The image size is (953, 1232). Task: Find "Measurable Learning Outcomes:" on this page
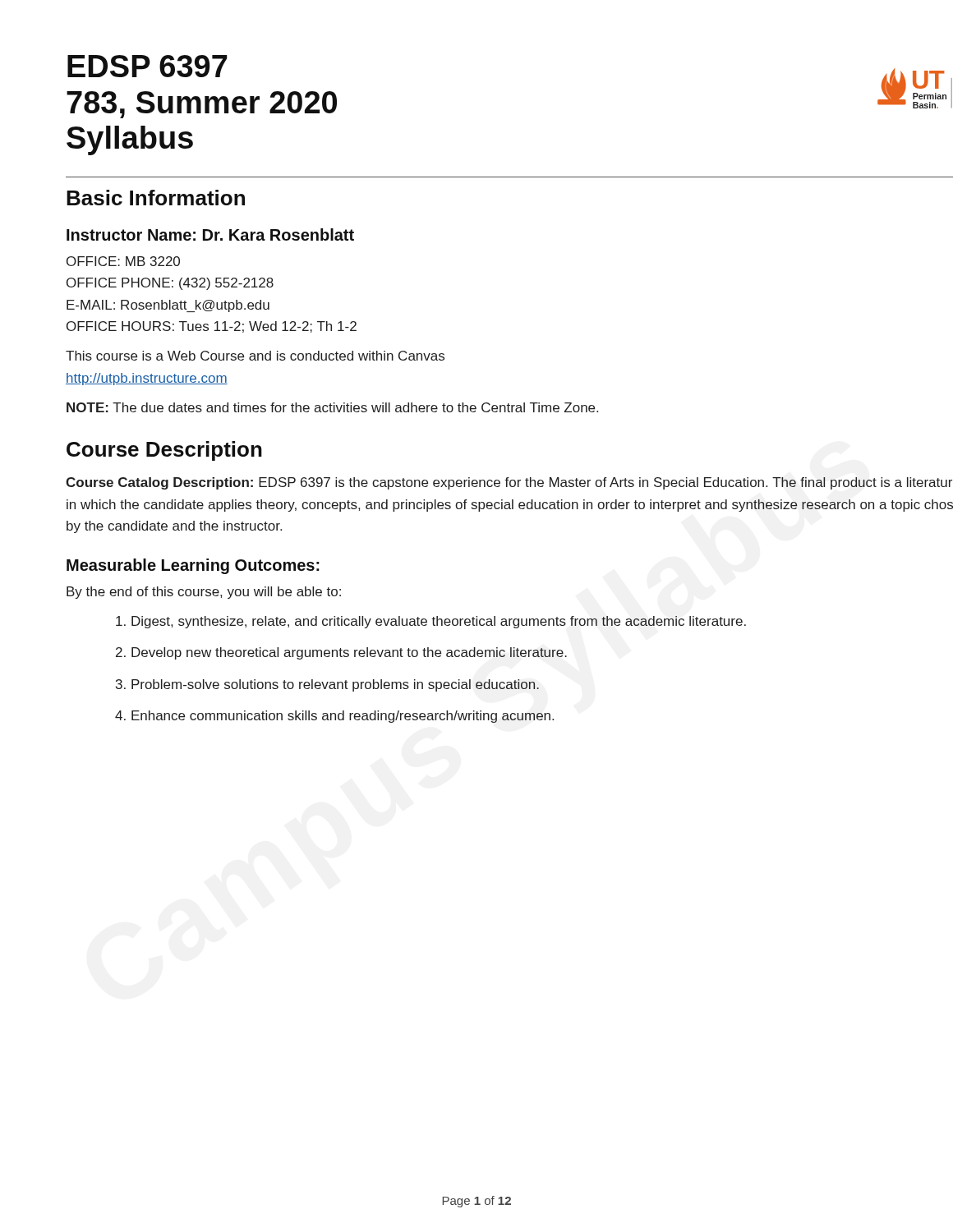click(x=193, y=566)
